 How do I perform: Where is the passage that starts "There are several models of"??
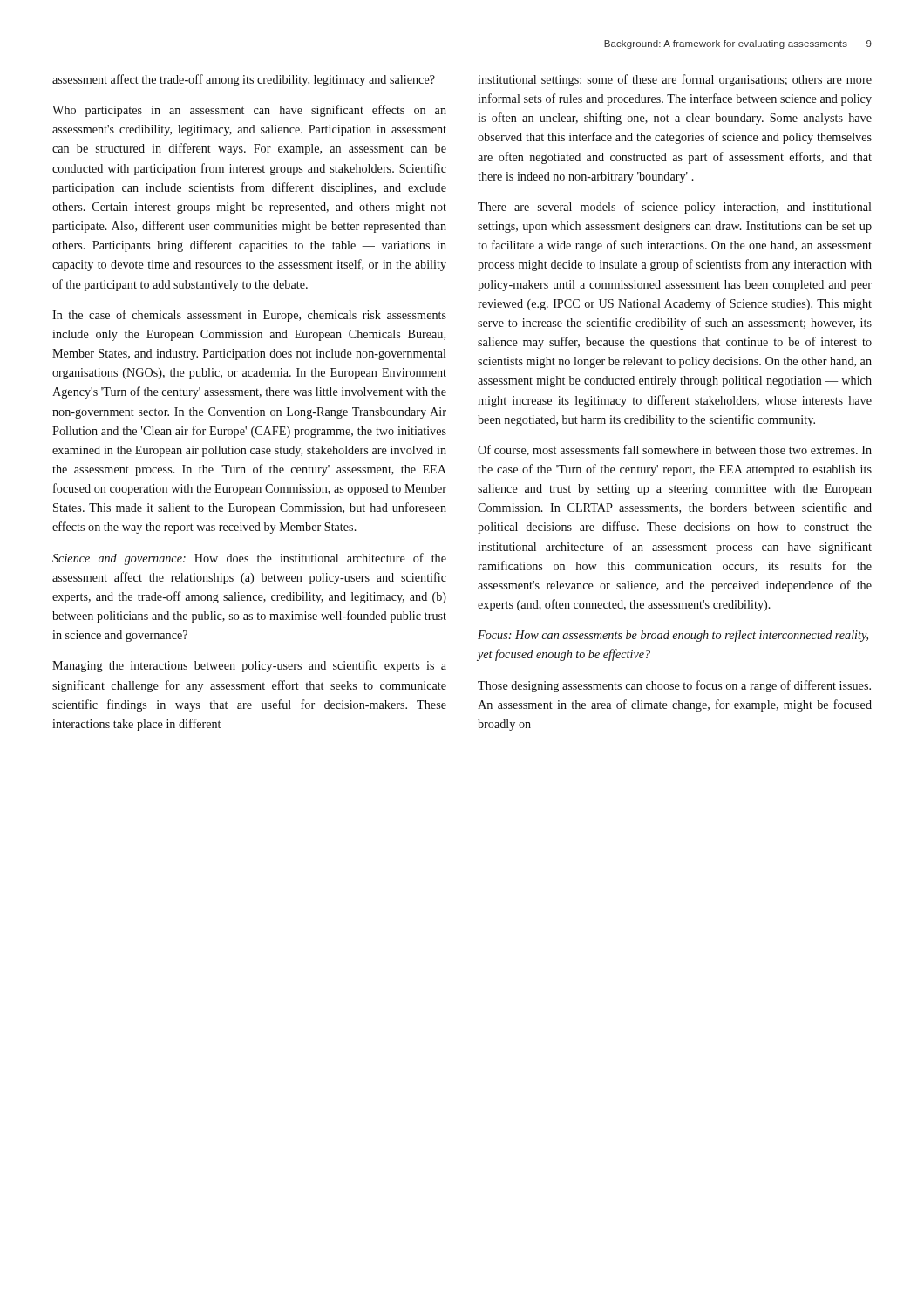coord(675,313)
